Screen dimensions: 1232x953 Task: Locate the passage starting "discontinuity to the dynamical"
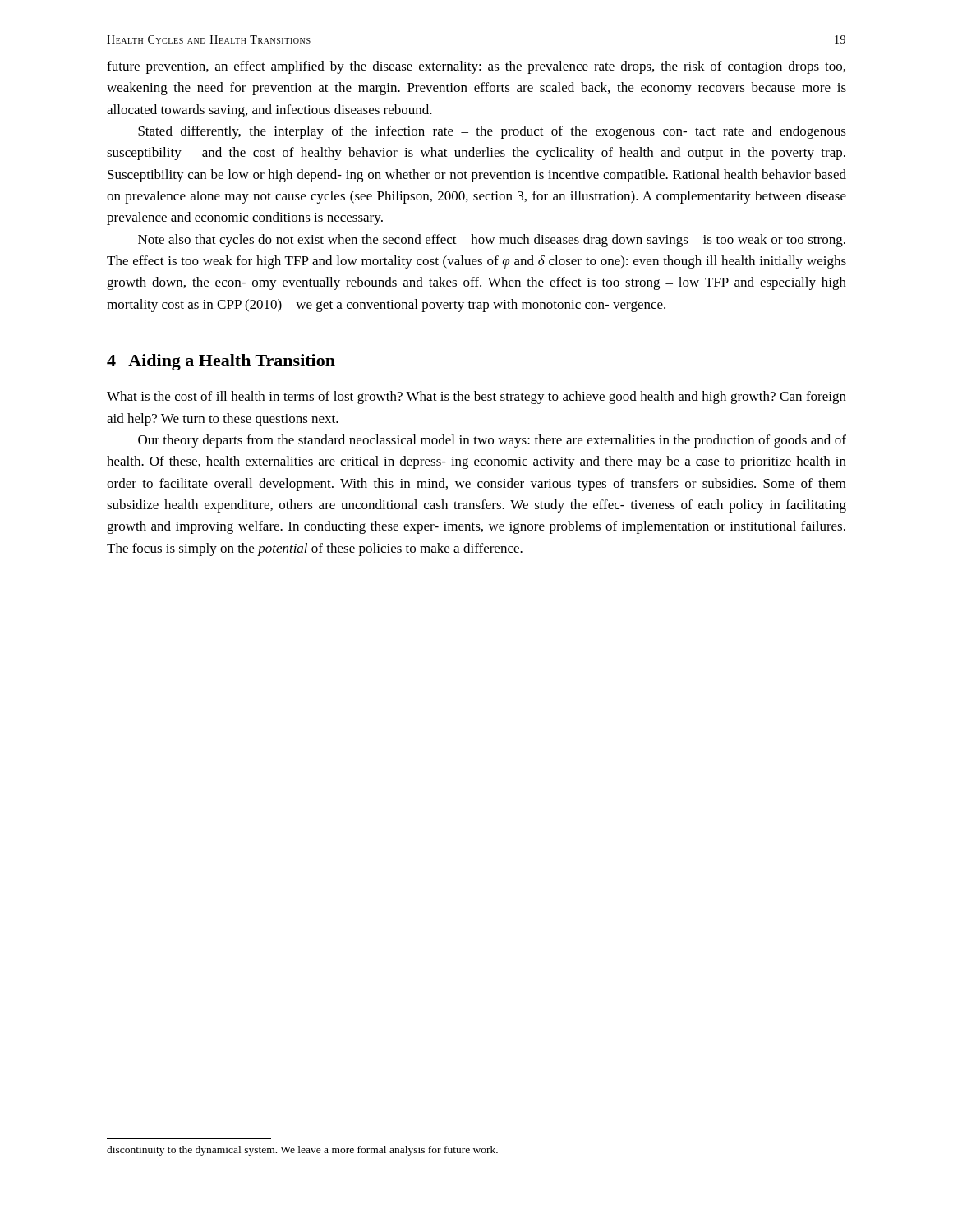(476, 1150)
